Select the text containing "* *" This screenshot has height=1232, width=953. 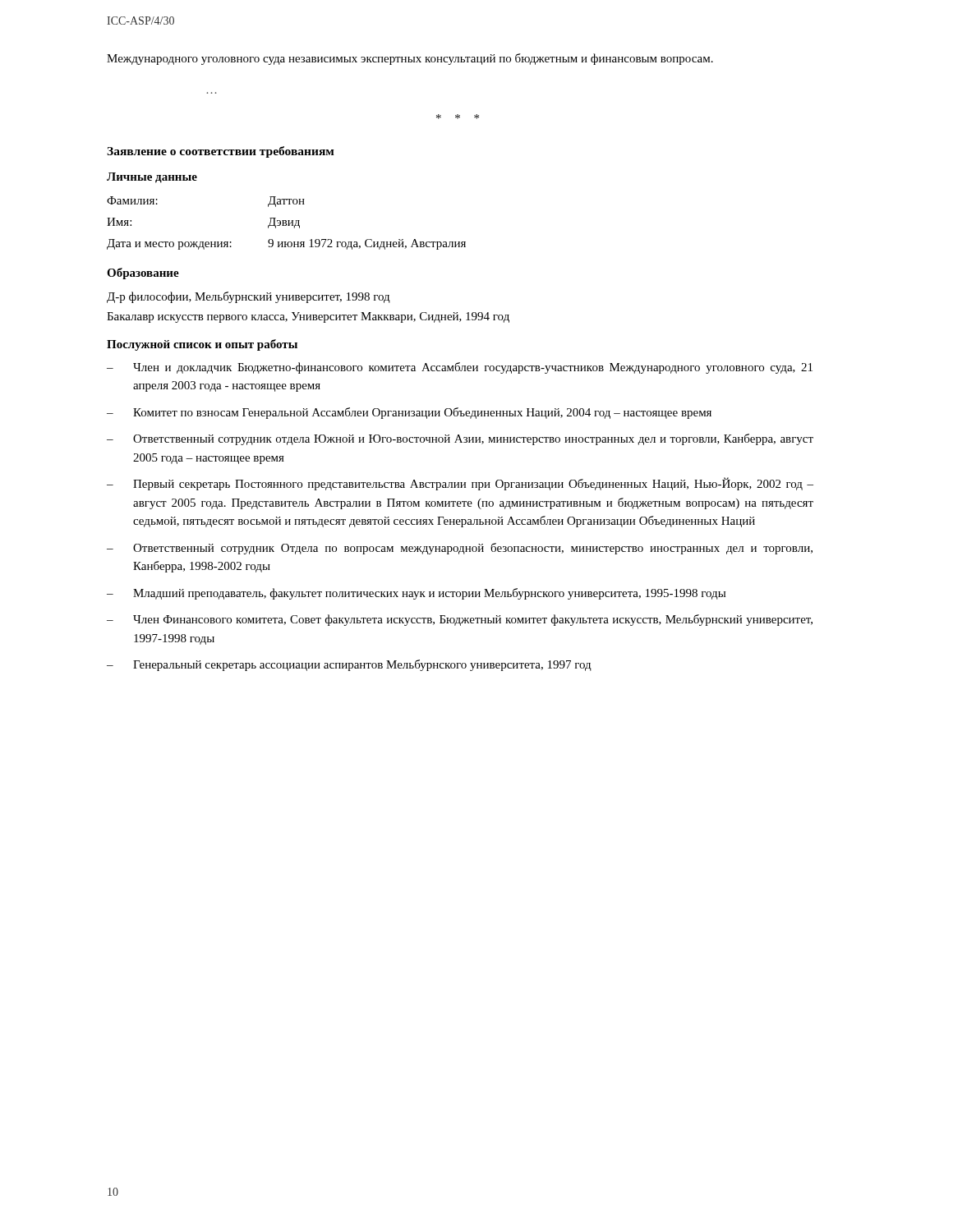[x=460, y=118]
